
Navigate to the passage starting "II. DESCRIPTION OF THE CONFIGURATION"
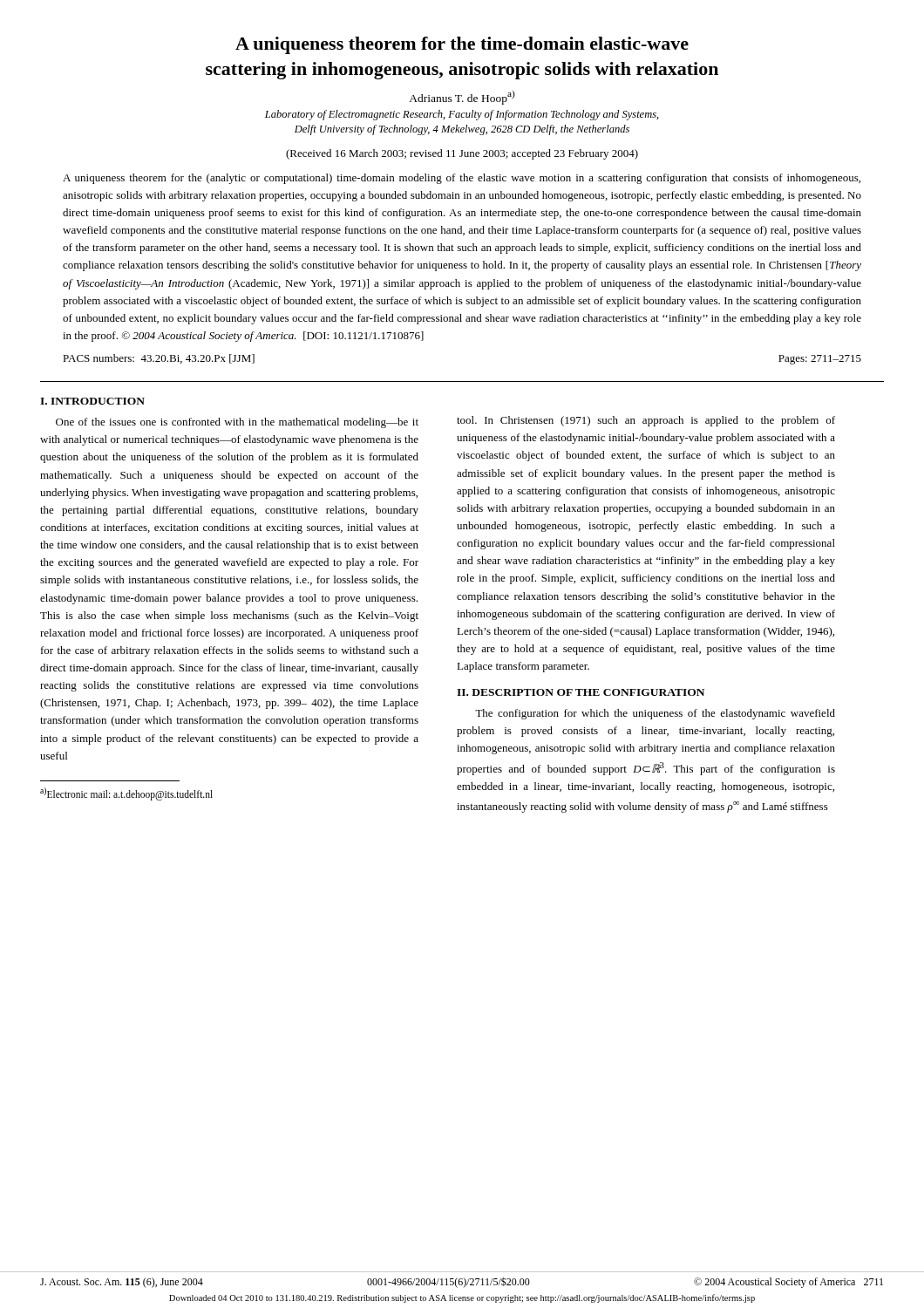(581, 692)
